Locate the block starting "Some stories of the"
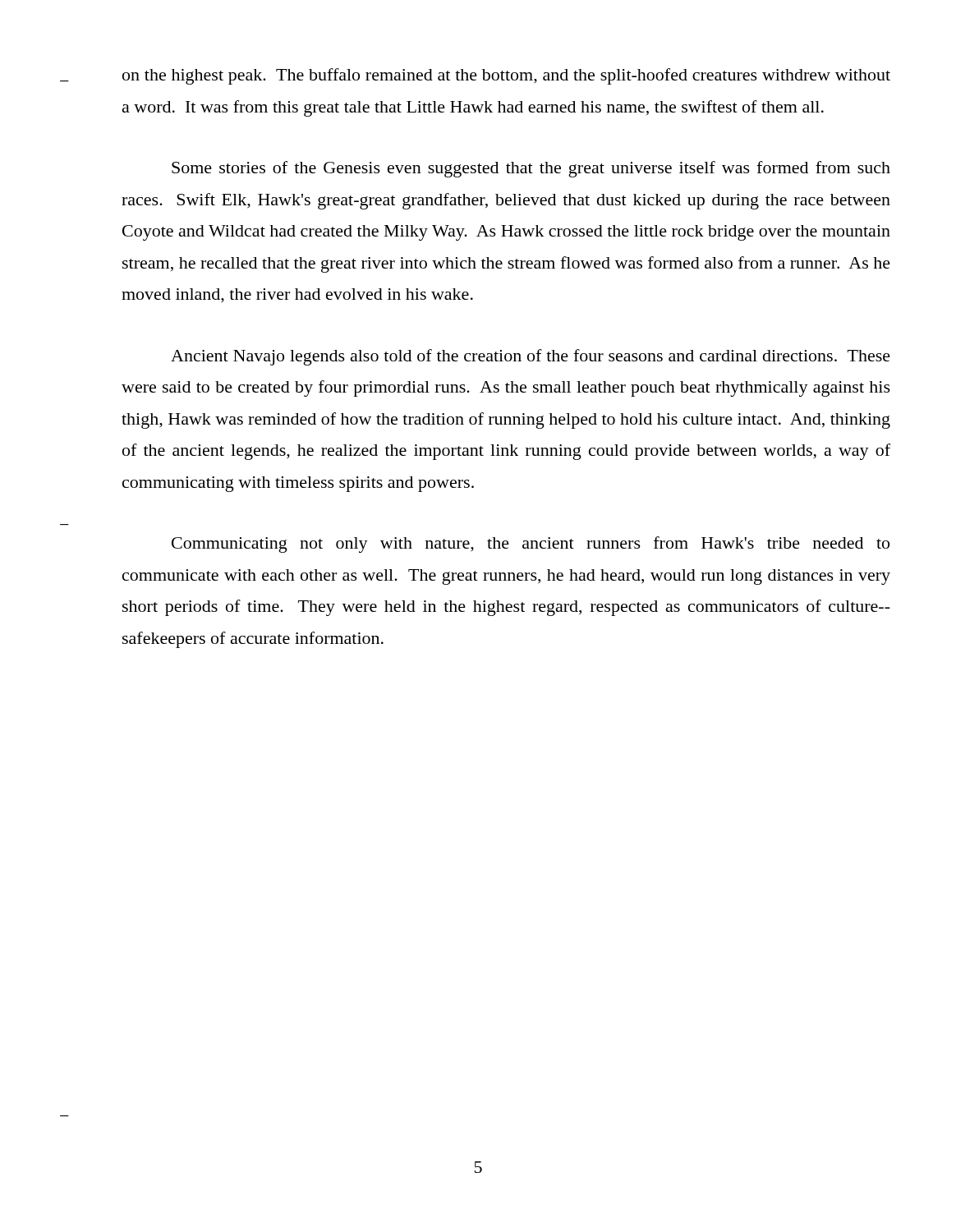 tap(506, 230)
